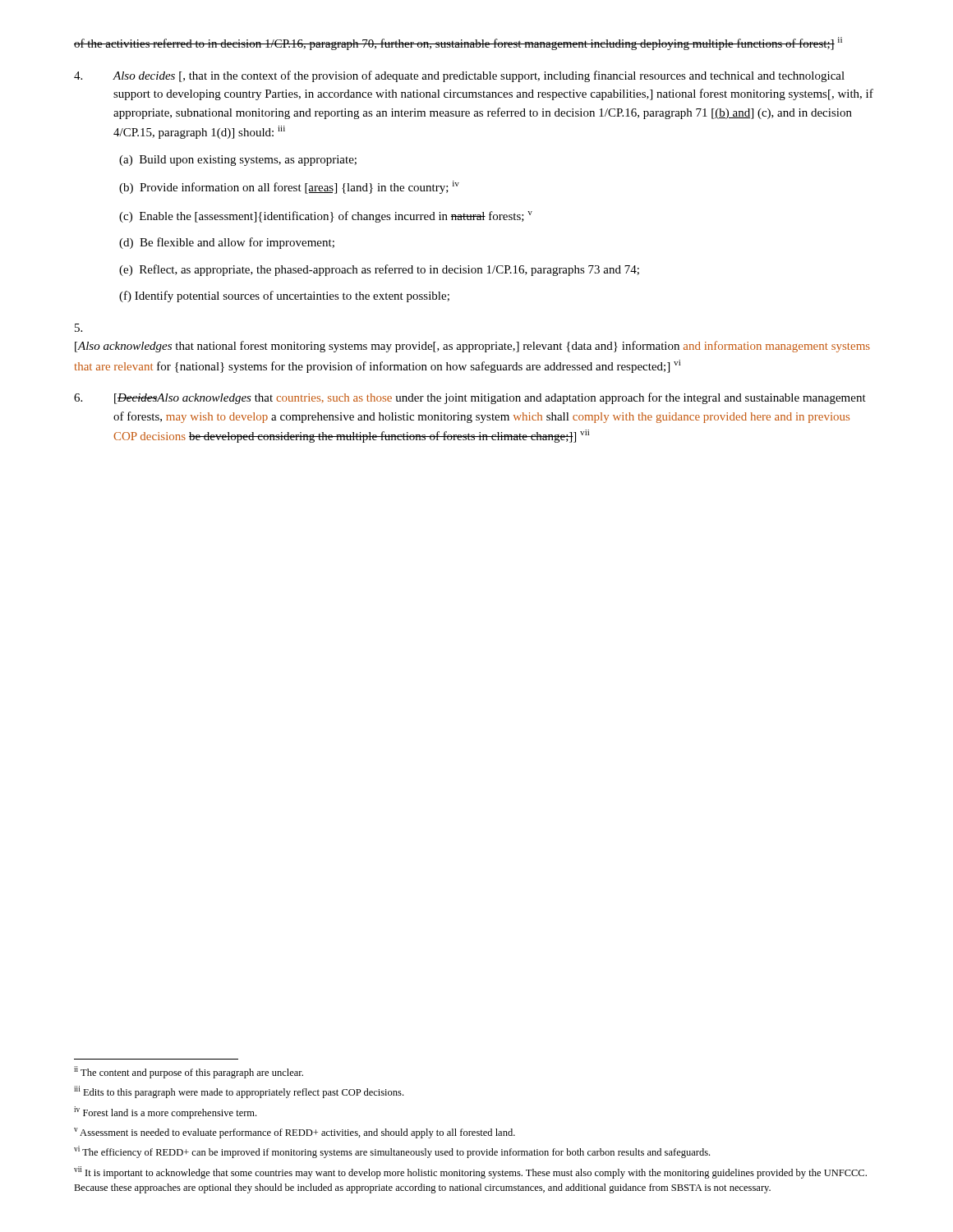The image size is (953, 1232).
Task: Point to the block beginning "of the activities referred to in"
Action: pyautogui.click(x=458, y=42)
